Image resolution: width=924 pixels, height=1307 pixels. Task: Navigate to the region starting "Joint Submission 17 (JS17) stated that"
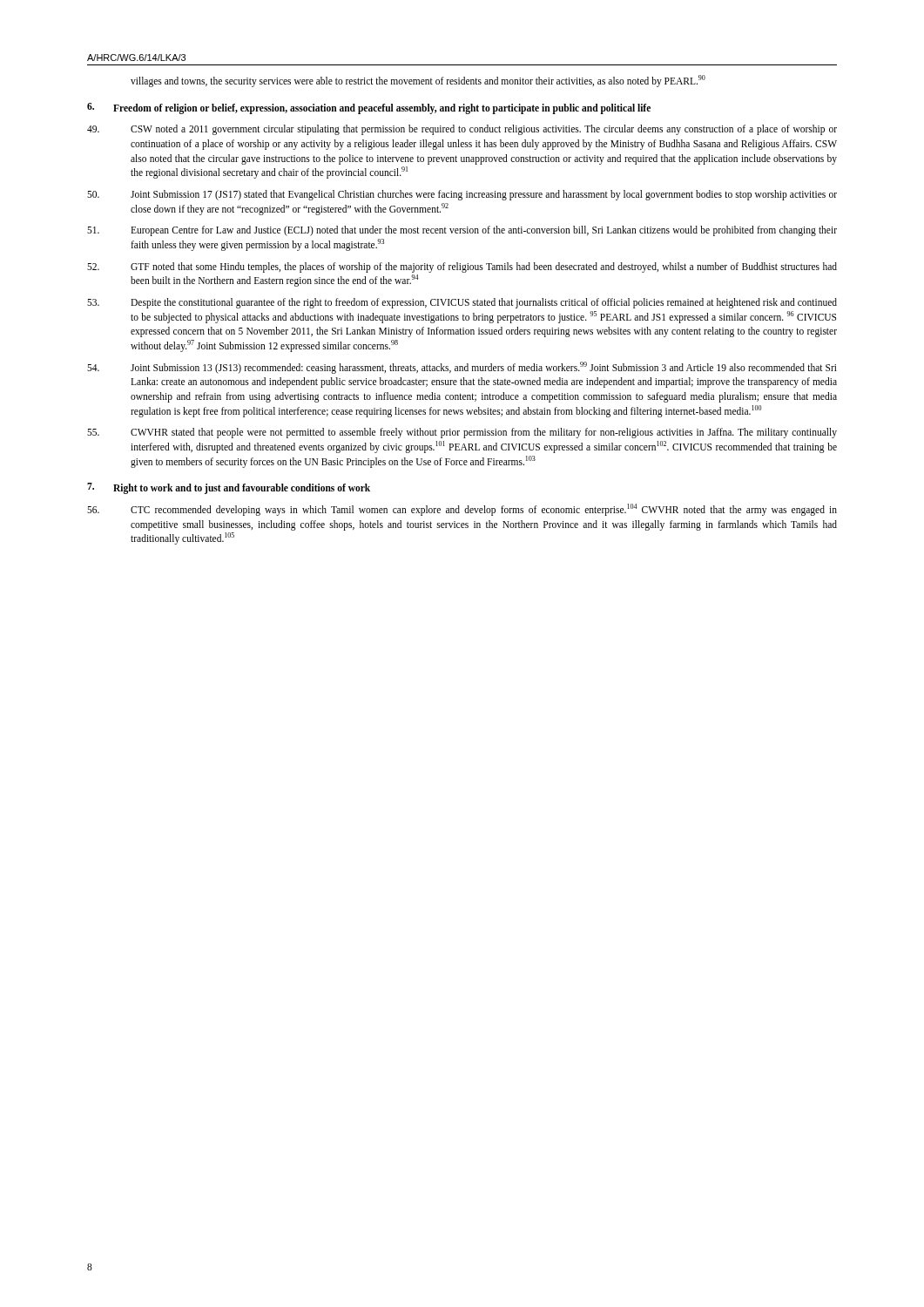point(462,202)
